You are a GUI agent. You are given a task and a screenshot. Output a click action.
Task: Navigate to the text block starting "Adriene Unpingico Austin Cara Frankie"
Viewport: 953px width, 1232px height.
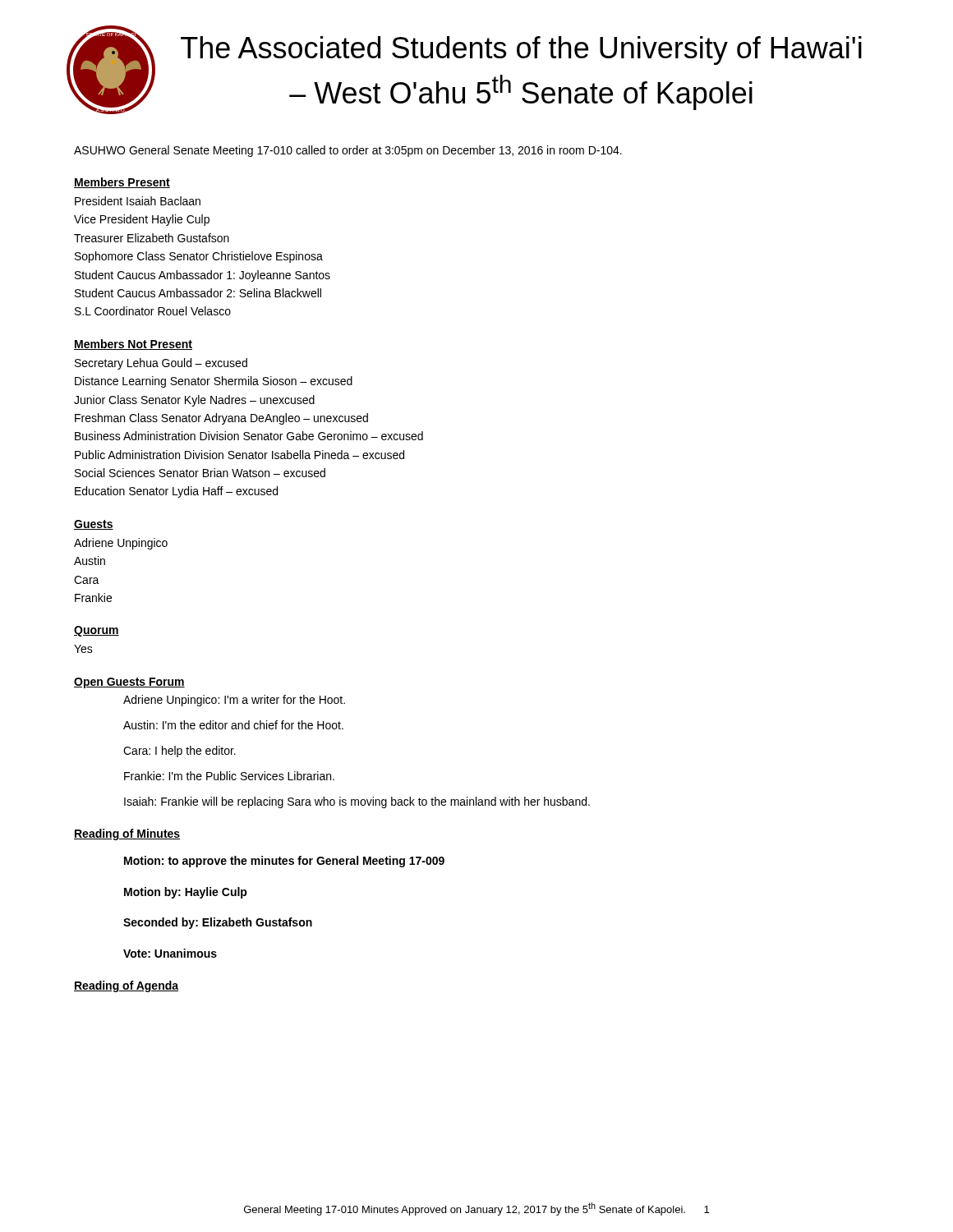click(x=121, y=544)
